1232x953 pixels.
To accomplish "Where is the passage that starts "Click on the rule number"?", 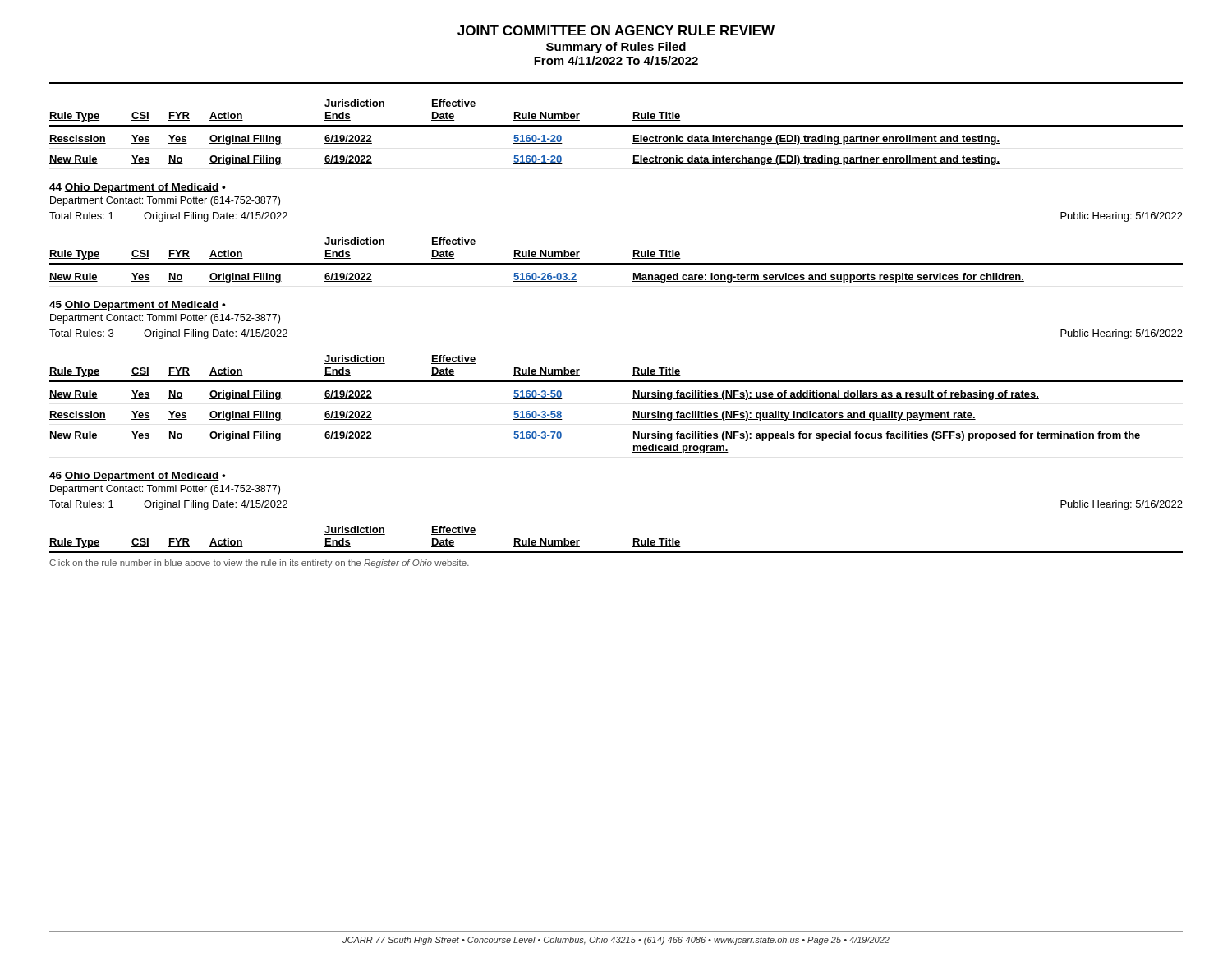I will (259, 563).
